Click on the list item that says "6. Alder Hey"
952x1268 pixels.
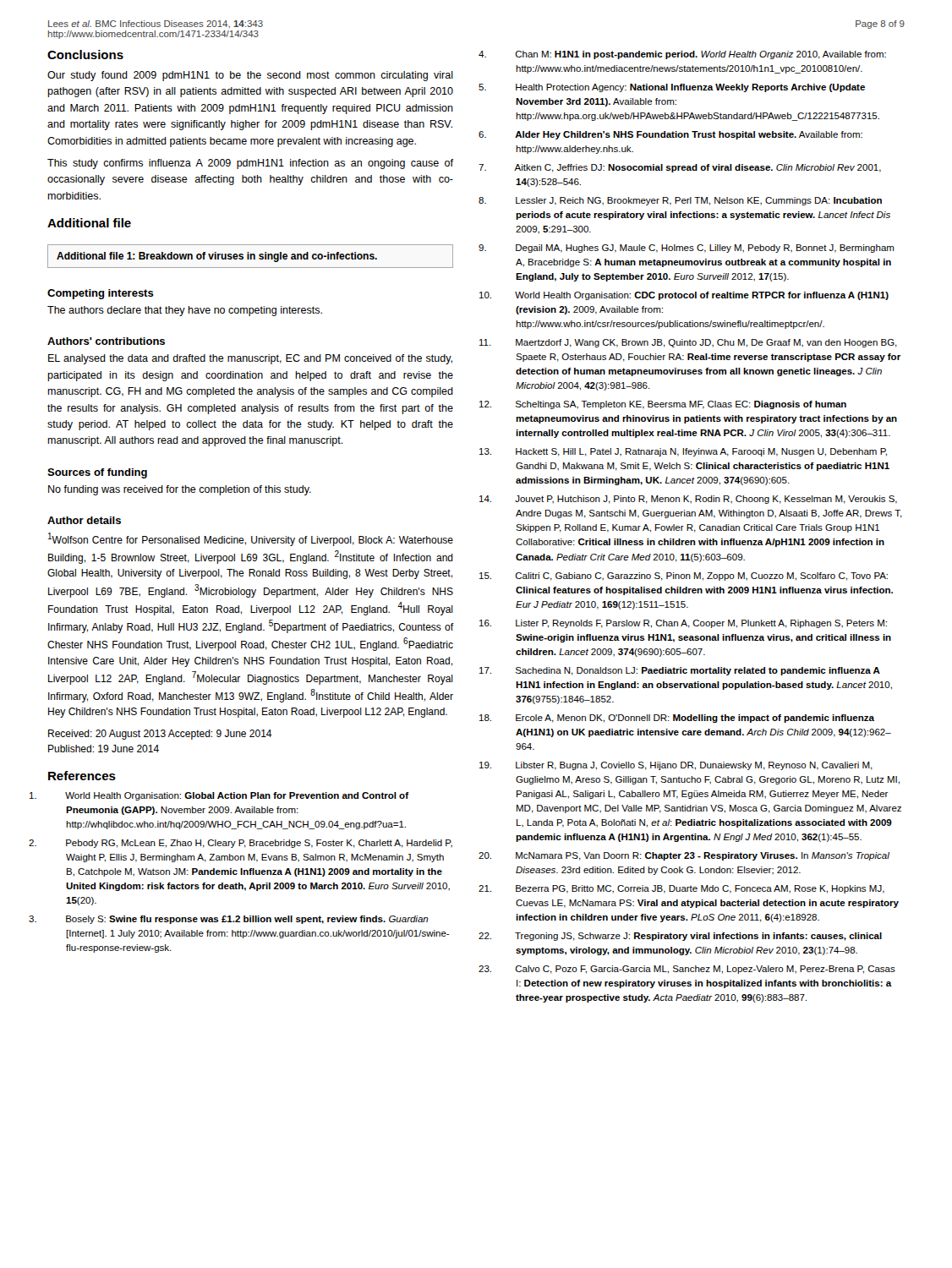point(680,141)
